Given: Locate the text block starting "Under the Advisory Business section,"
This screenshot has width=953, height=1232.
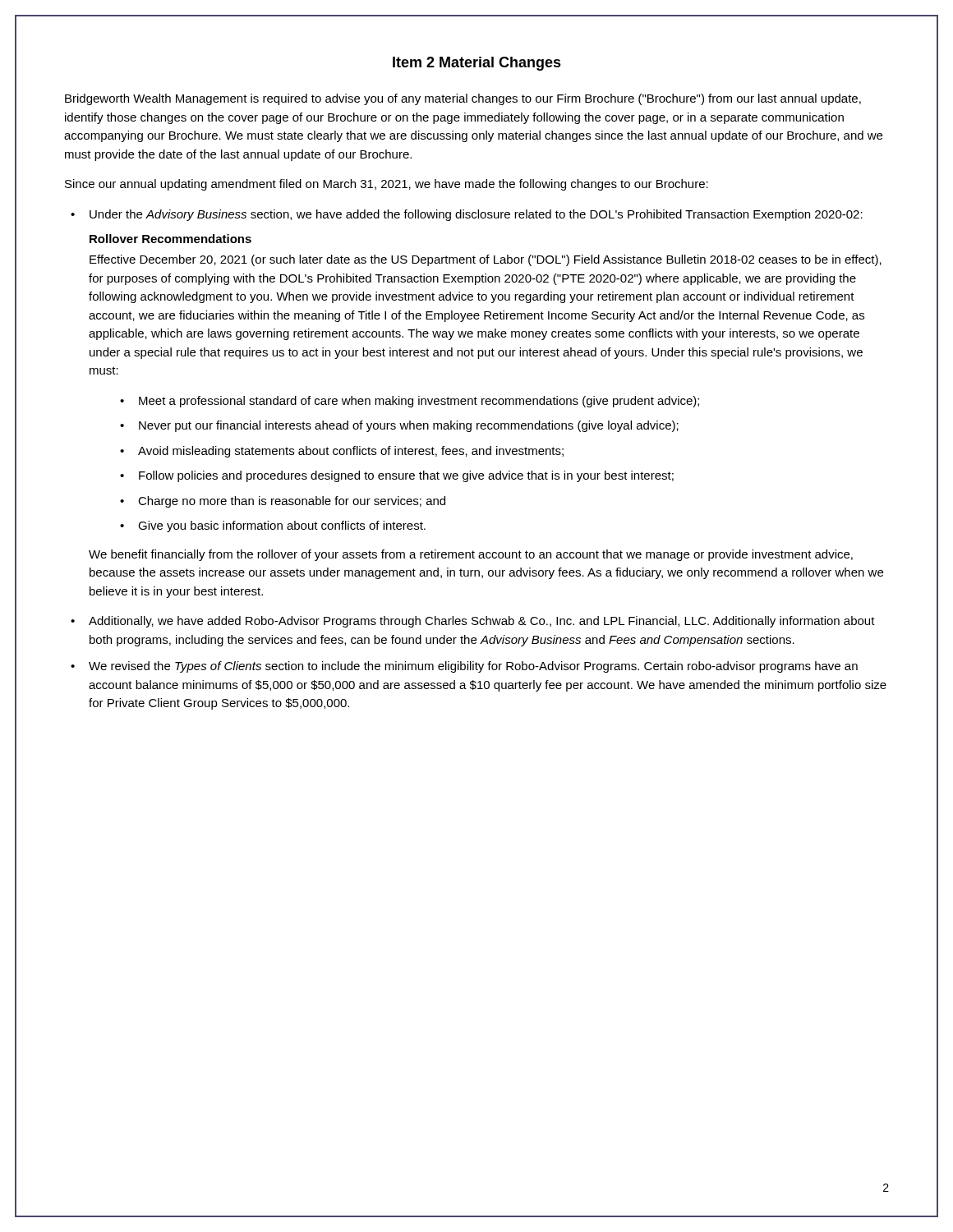Looking at the screenshot, I should [x=476, y=214].
